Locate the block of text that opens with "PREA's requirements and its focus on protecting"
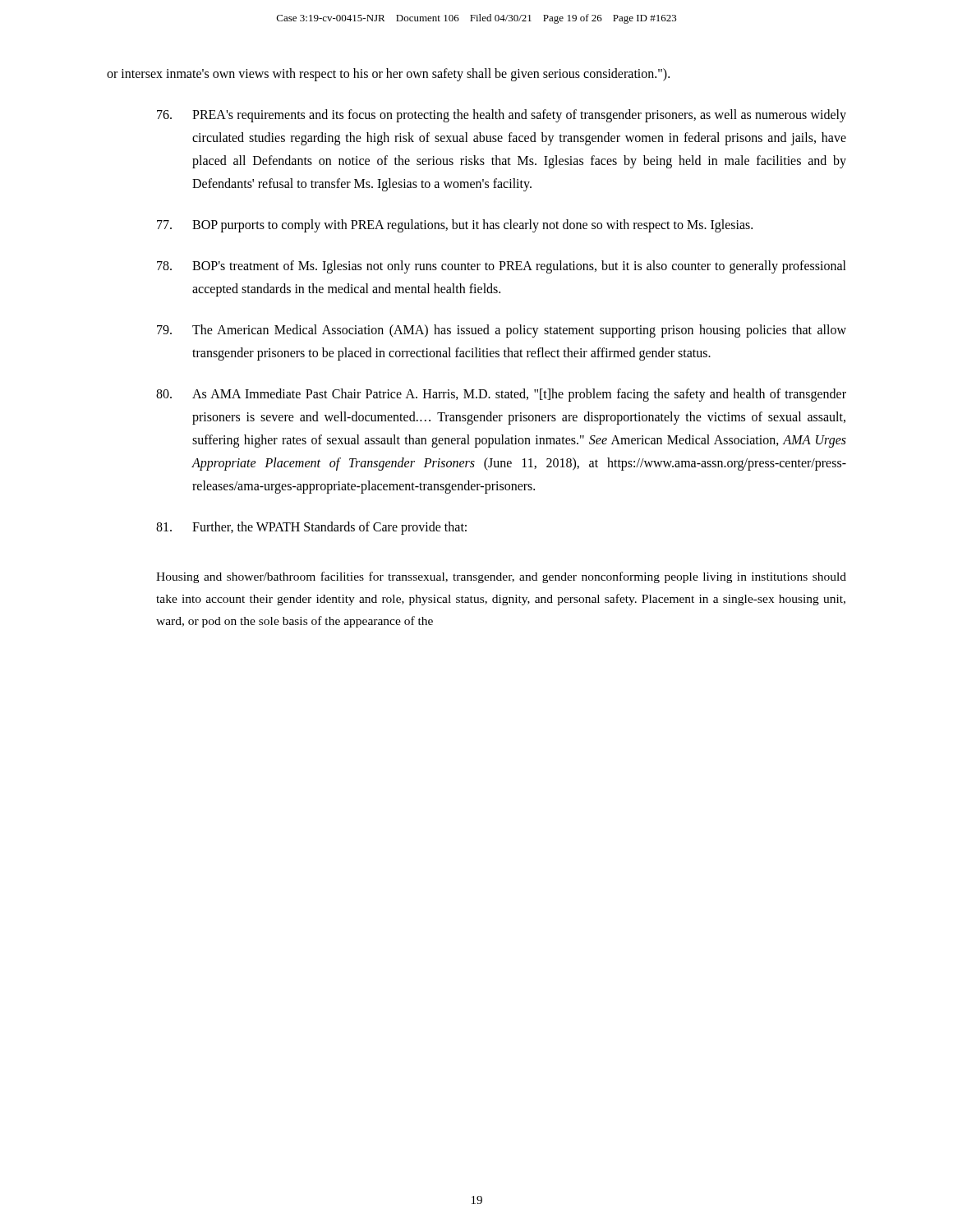The image size is (953, 1232). pos(476,150)
